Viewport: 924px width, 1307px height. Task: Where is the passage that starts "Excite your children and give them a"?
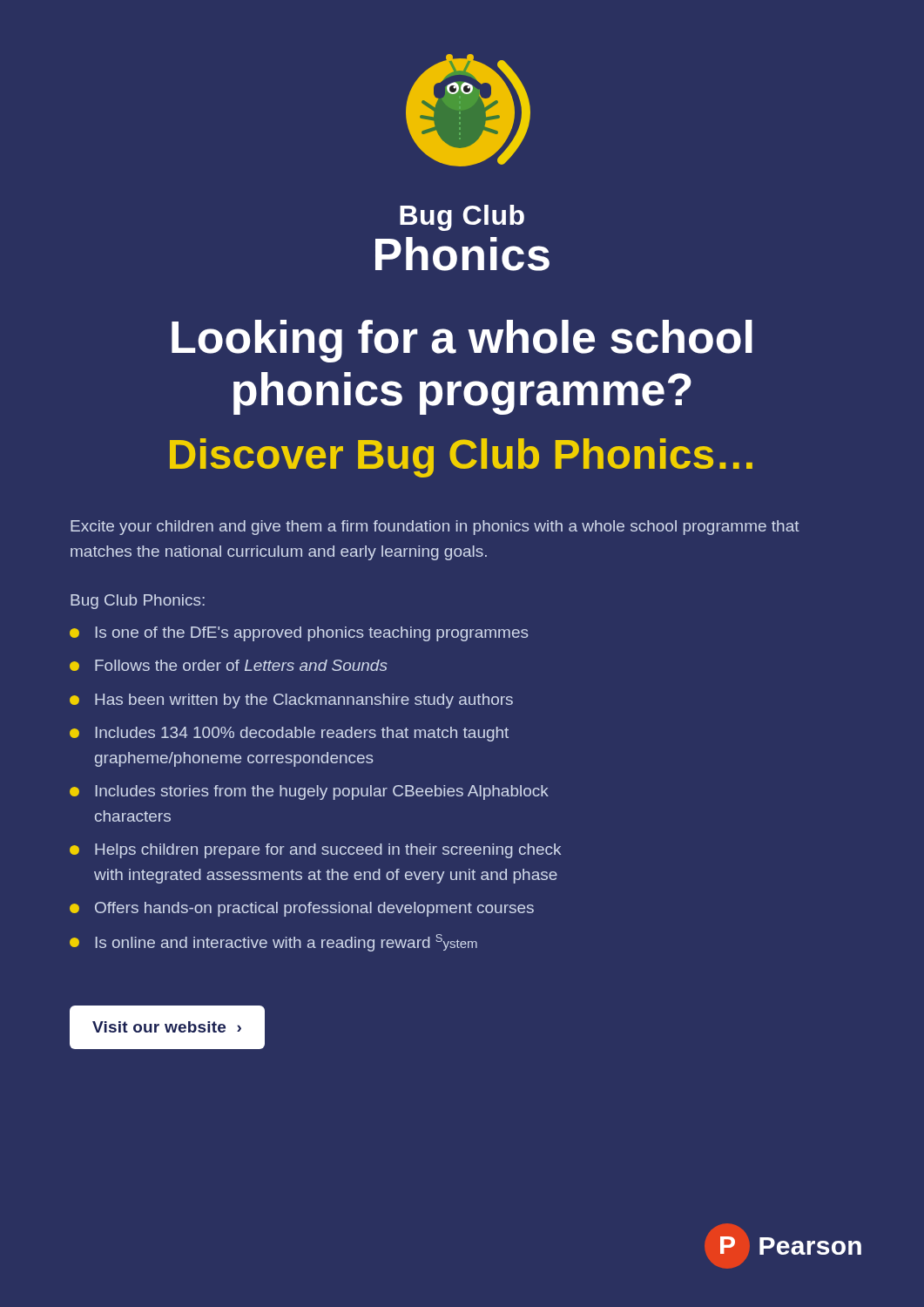point(434,538)
